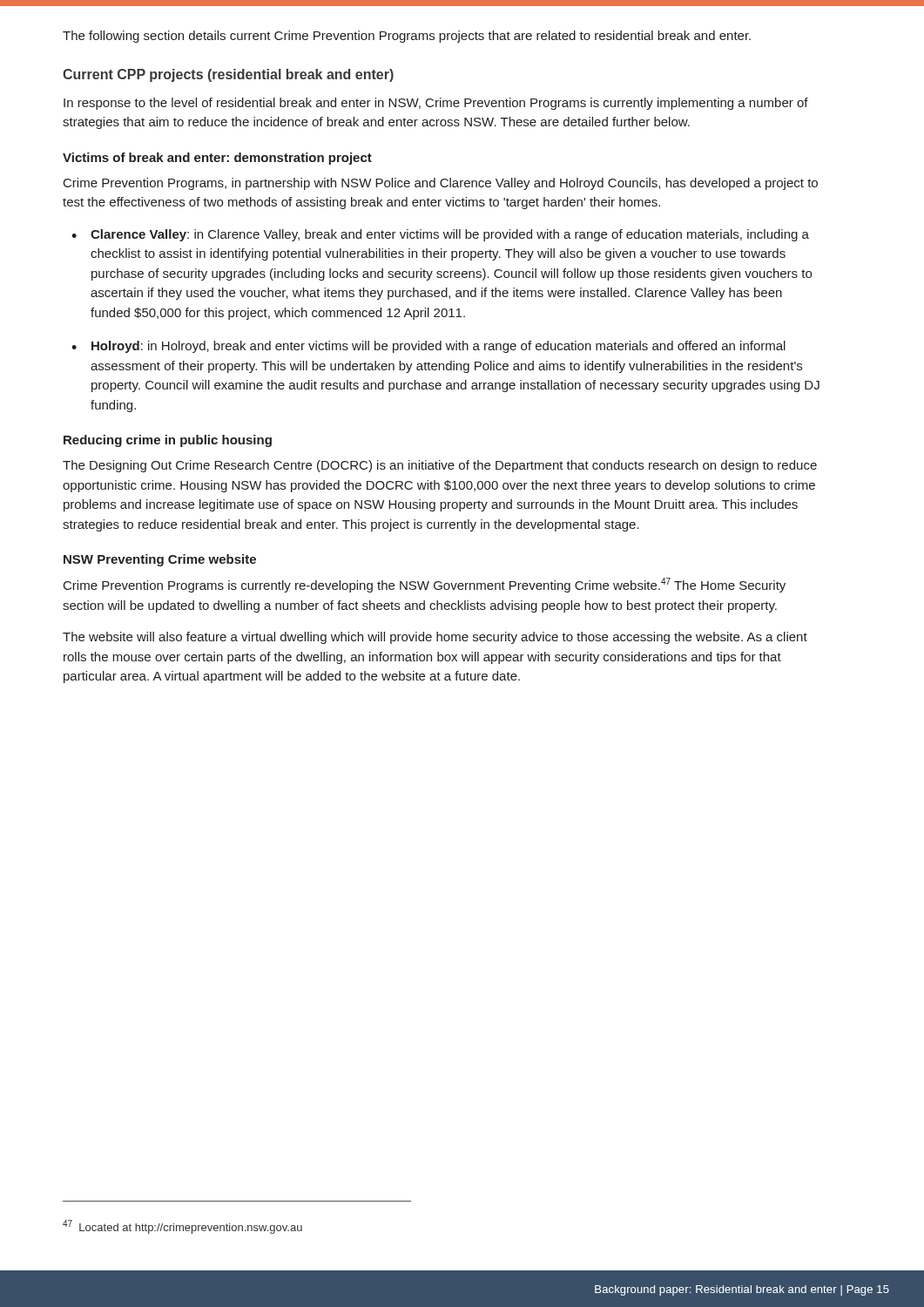Navigate to the text block starting "Clarence Valley: in"

[x=451, y=273]
